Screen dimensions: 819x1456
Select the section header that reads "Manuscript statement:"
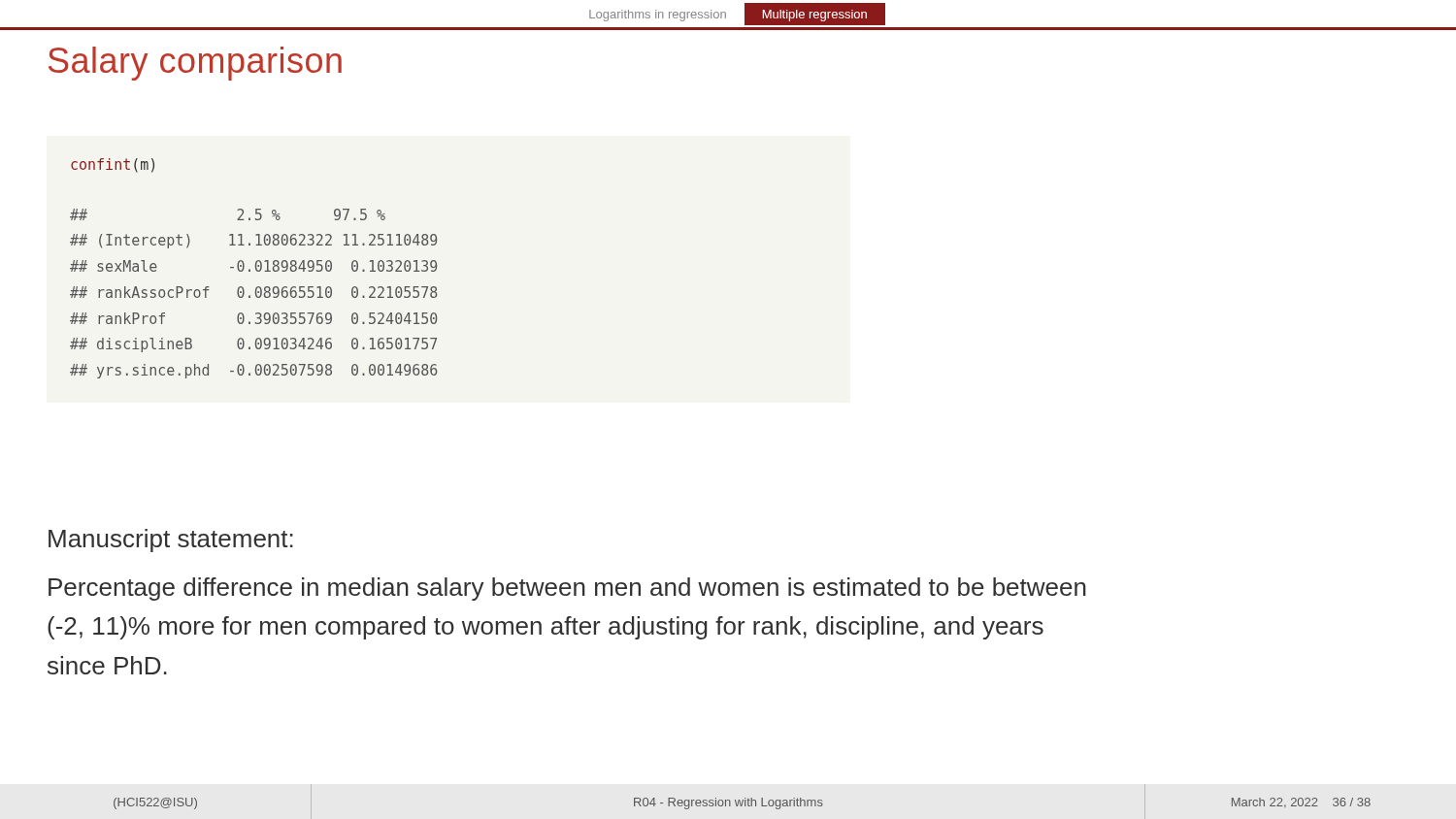[171, 539]
